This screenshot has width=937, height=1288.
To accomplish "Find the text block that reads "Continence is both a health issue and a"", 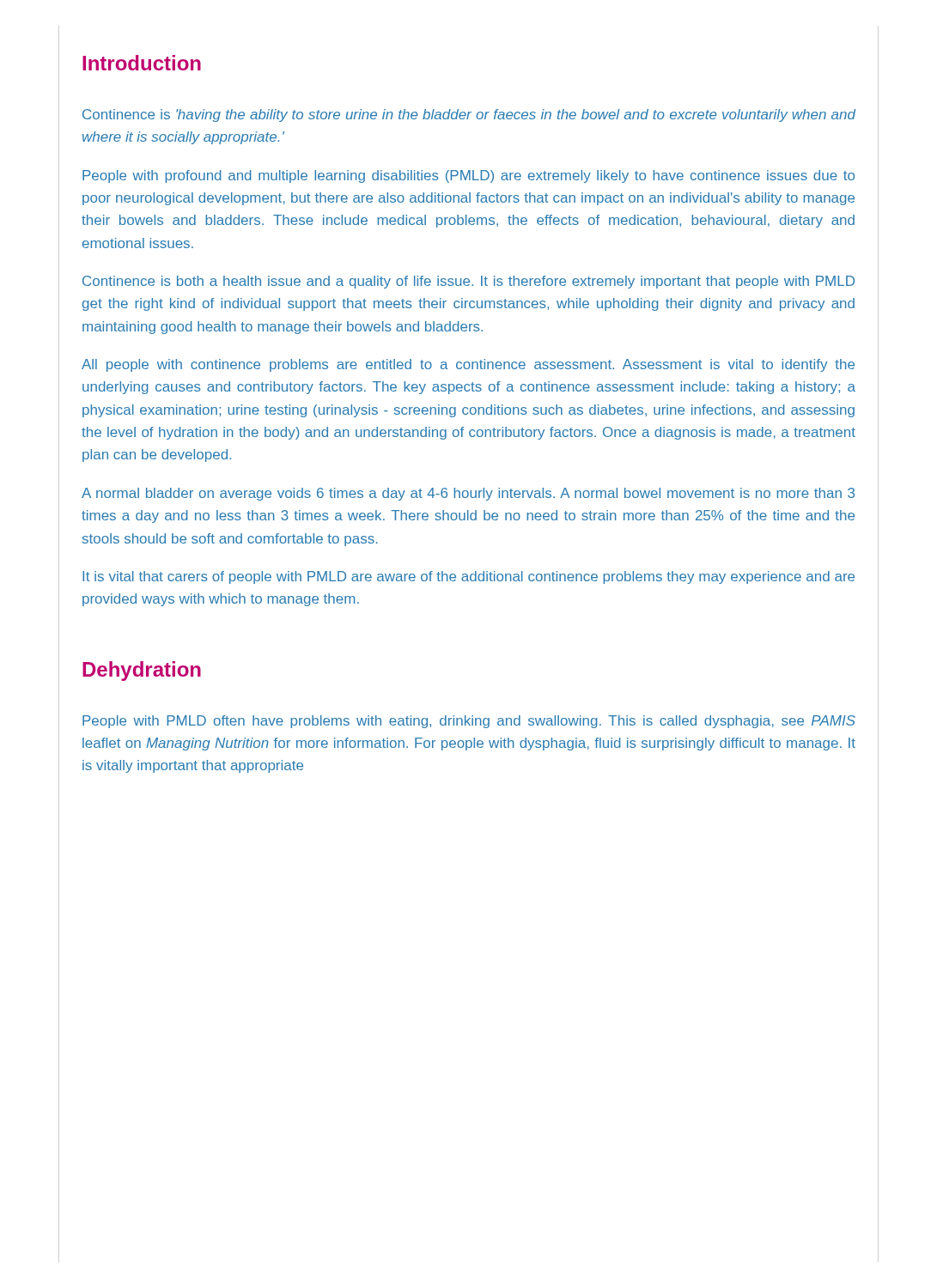I will 468,304.
